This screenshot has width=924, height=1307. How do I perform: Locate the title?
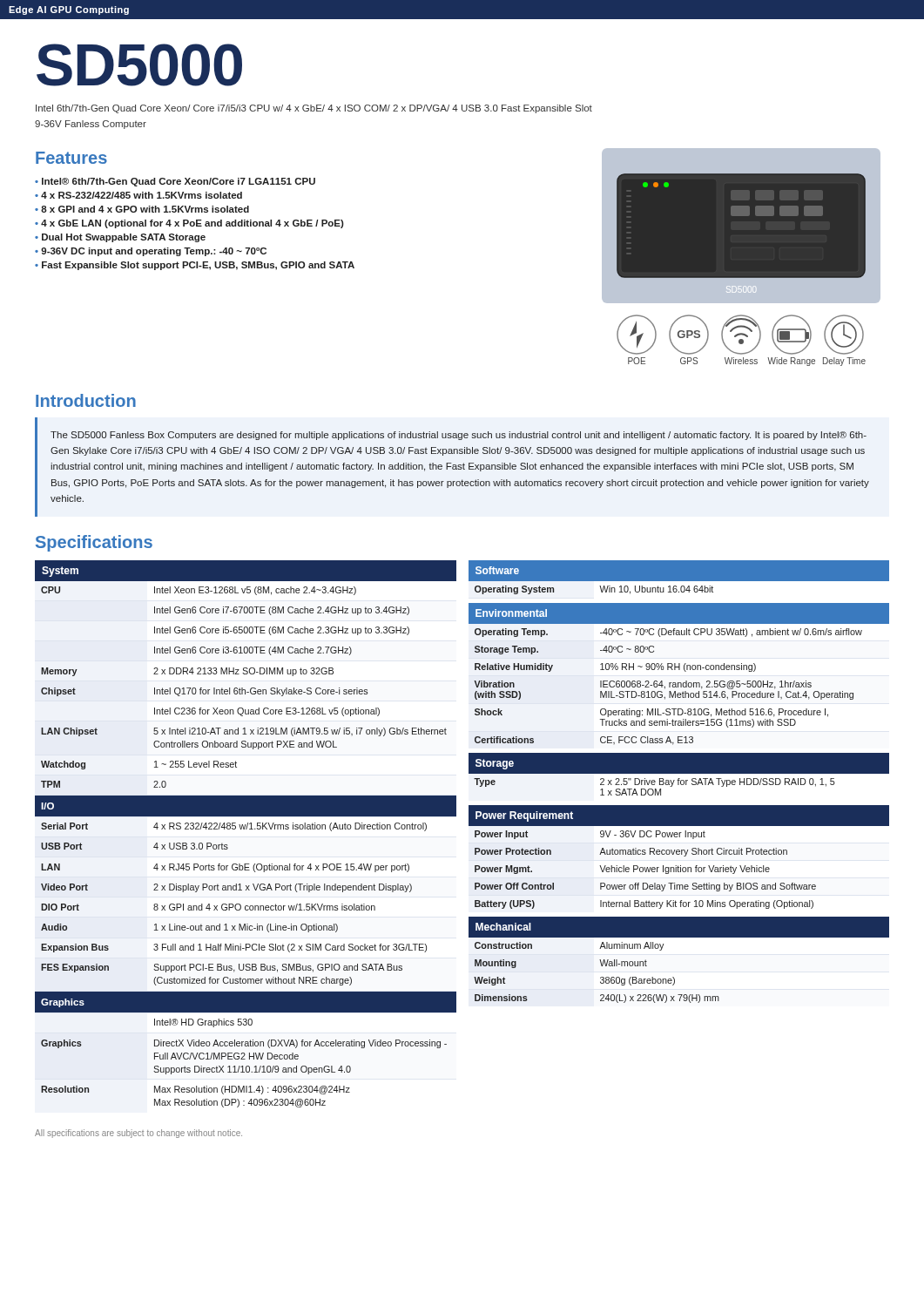click(139, 65)
